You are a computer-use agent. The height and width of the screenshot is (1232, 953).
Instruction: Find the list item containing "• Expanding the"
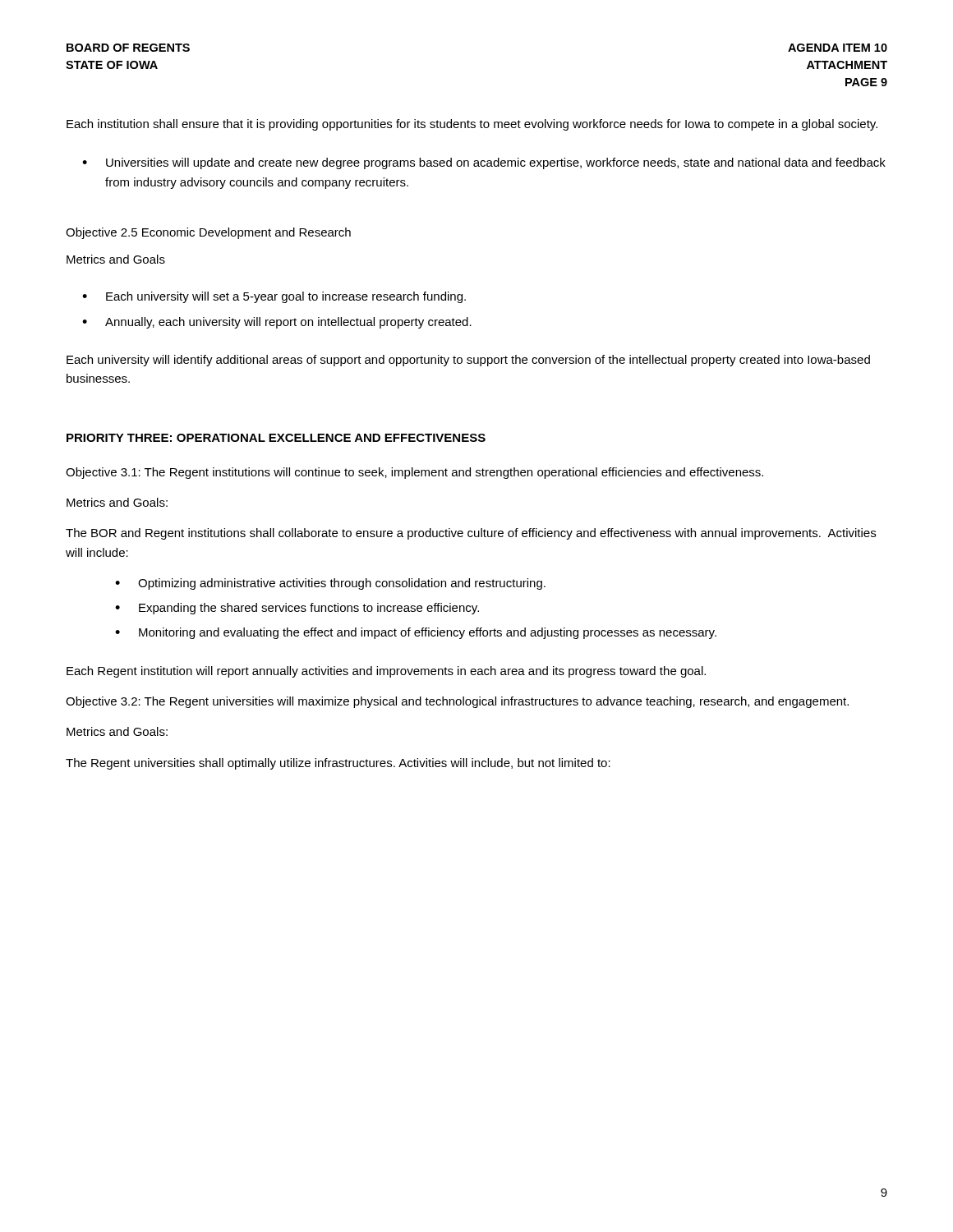[297, 609]
